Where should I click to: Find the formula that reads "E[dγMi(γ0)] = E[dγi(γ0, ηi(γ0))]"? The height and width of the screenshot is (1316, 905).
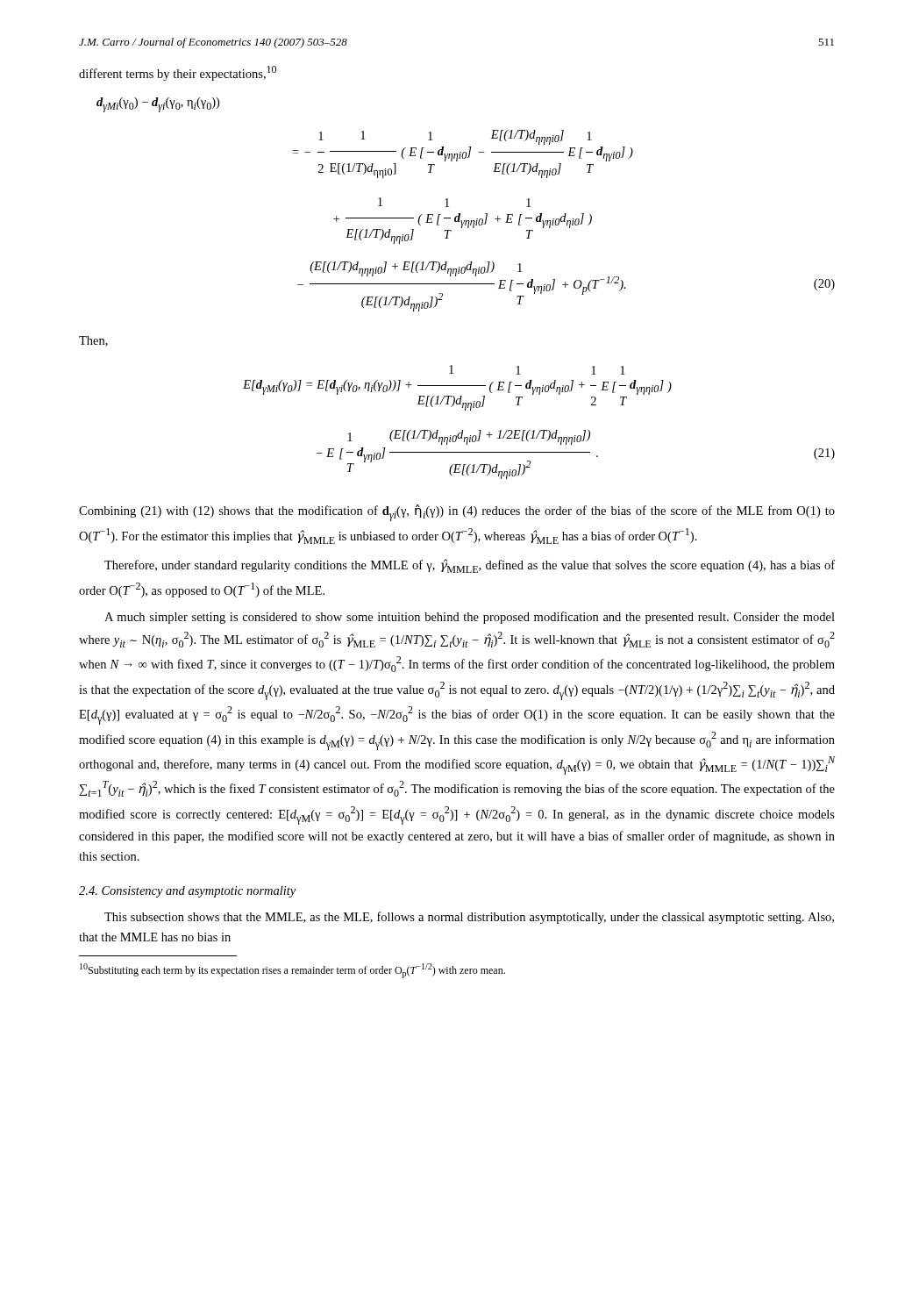[457, 421]
